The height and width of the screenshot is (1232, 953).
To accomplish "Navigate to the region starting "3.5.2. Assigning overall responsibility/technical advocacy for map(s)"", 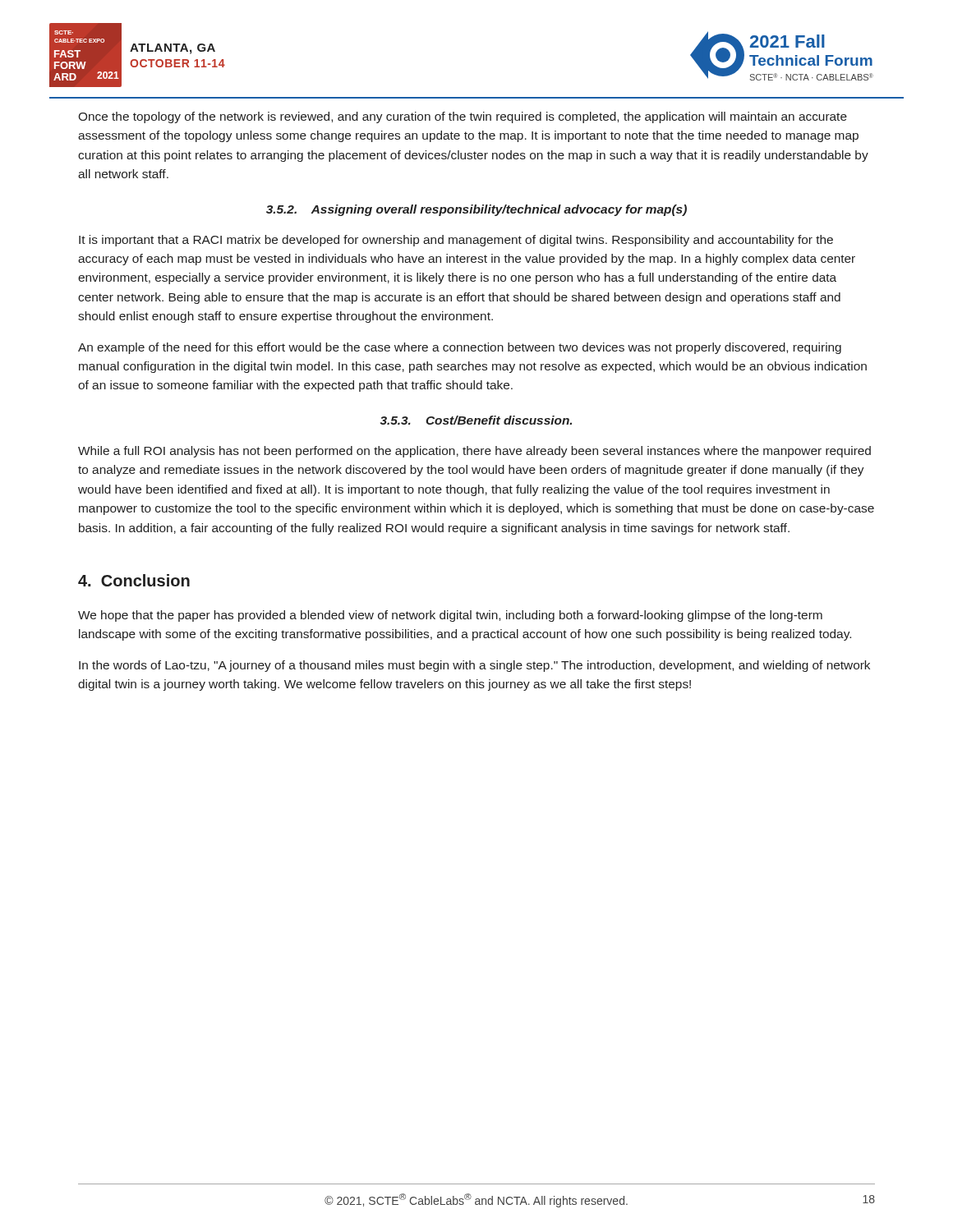I will coord(476,209).
